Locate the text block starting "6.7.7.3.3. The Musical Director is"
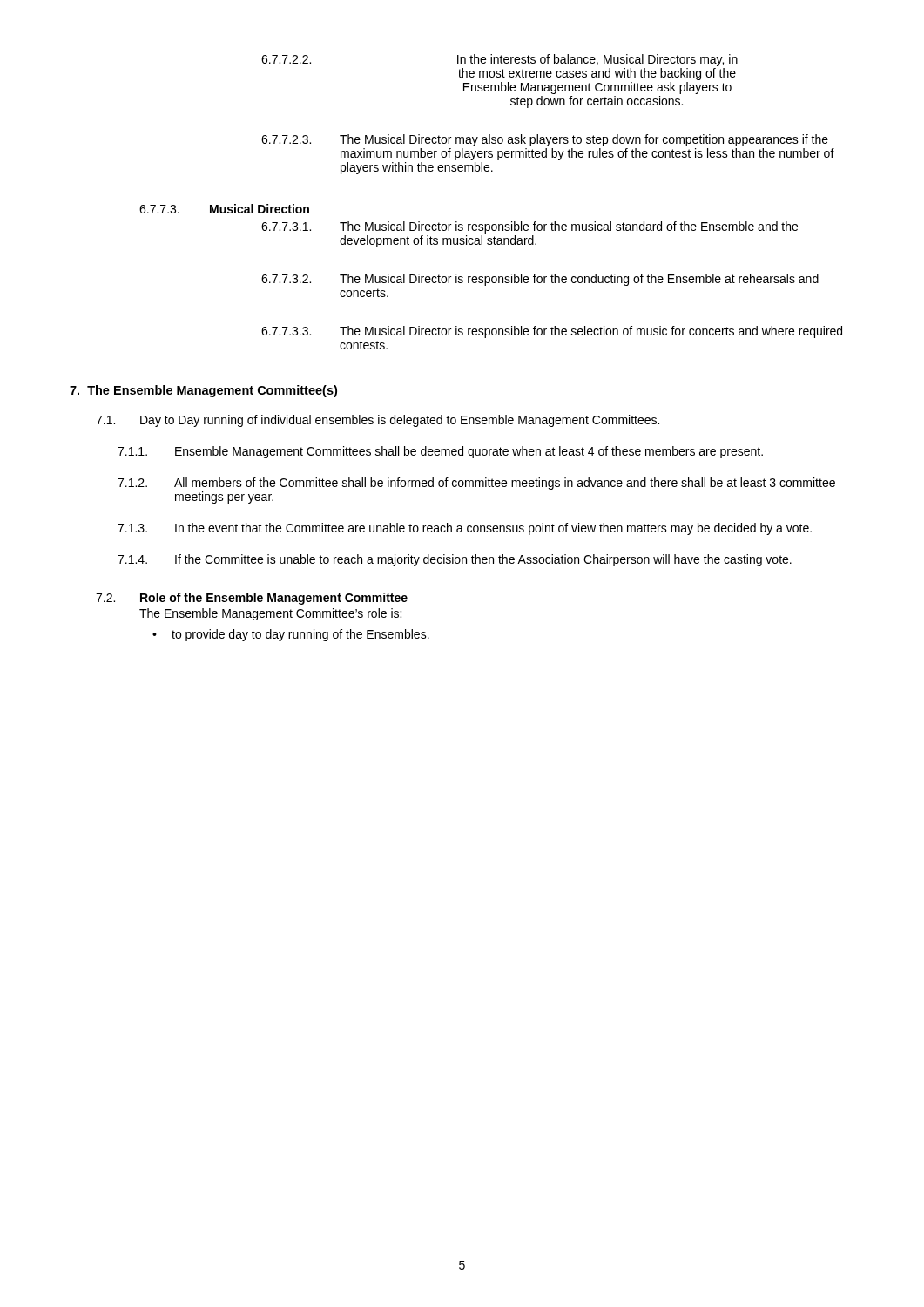Viewport: 924px width, 1307px height. 558,338
